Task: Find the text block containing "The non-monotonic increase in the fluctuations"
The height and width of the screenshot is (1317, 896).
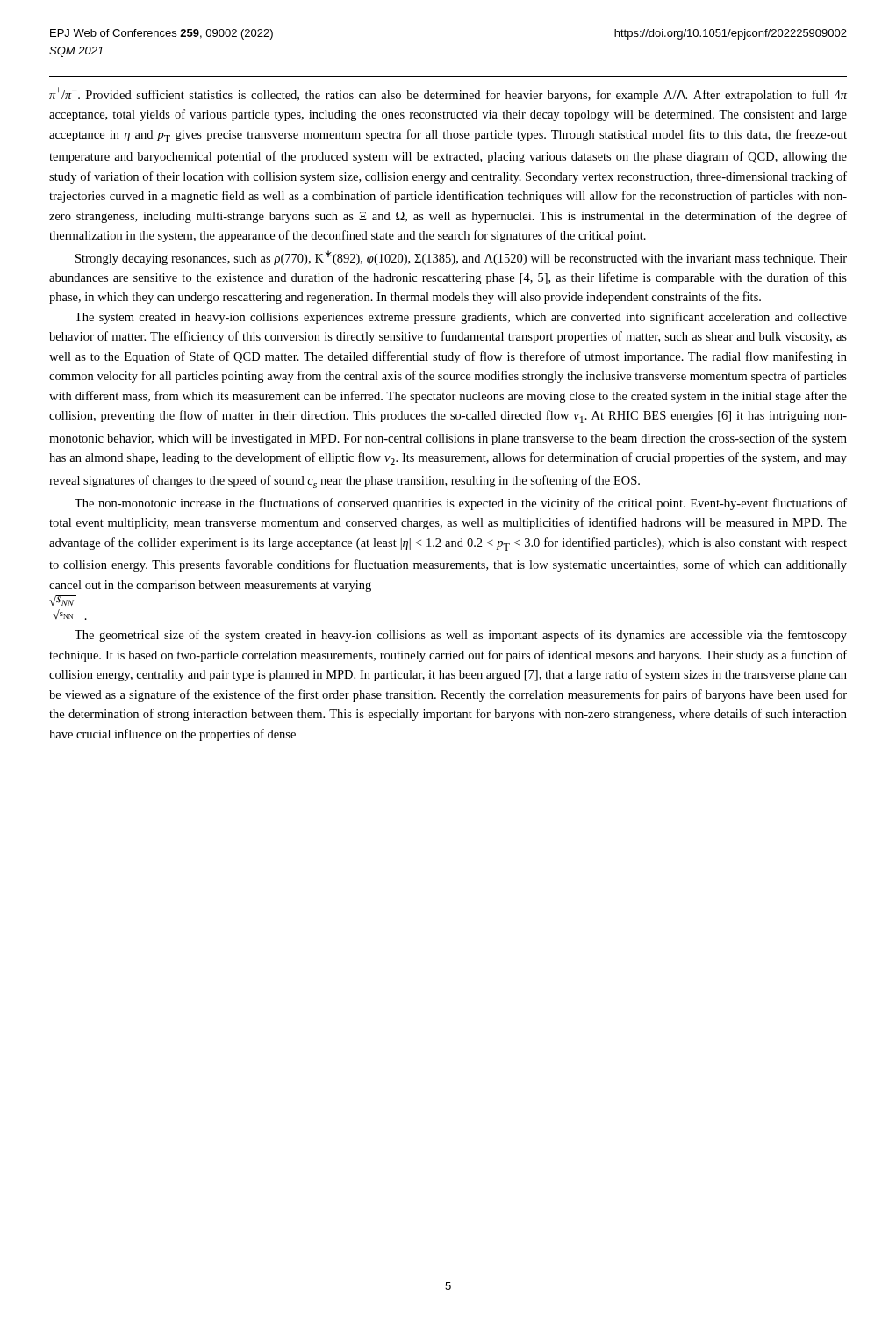Action: (448, 559)
